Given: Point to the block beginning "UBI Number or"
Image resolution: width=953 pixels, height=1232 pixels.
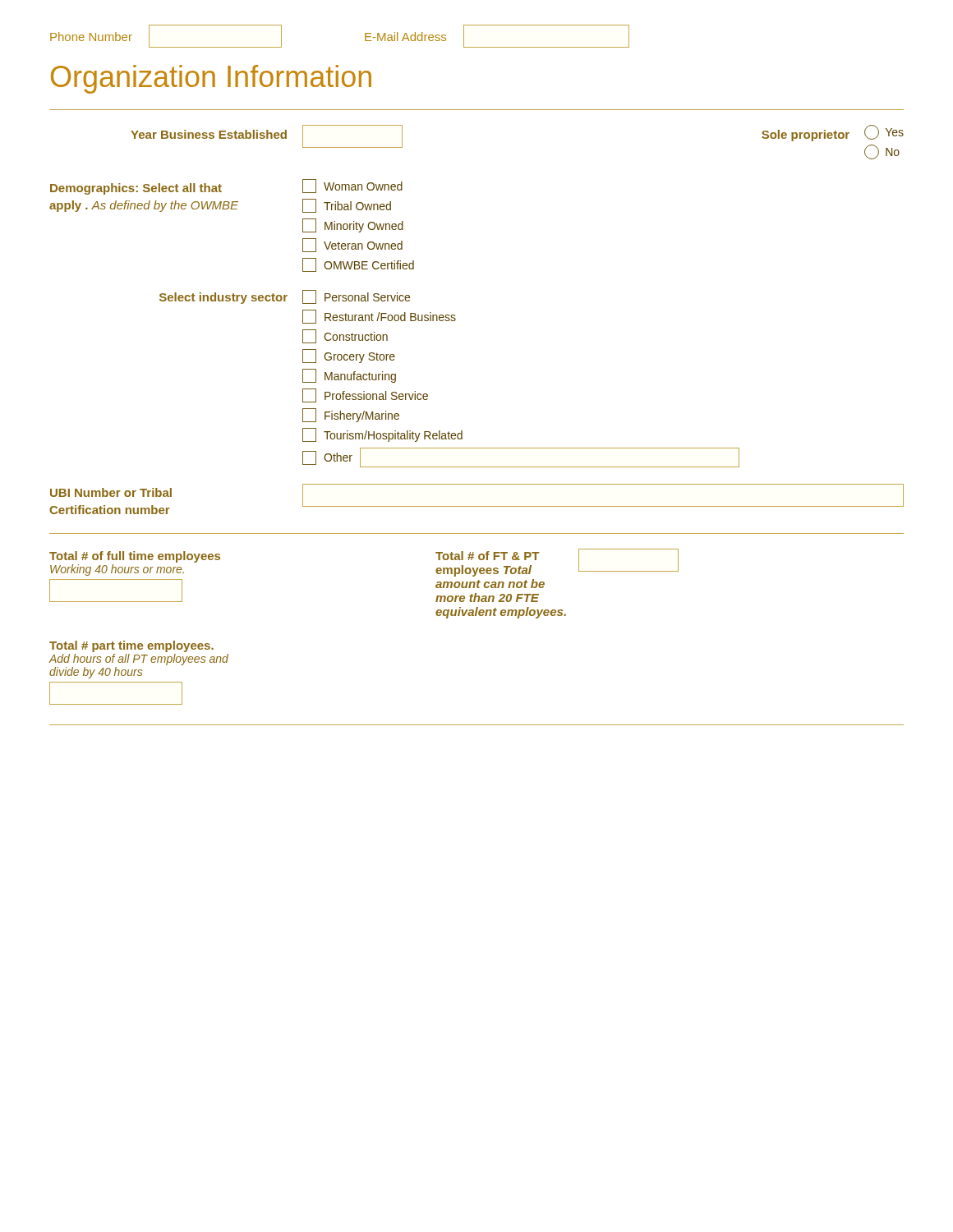Looking at the screenshot, I should point(476,501).
